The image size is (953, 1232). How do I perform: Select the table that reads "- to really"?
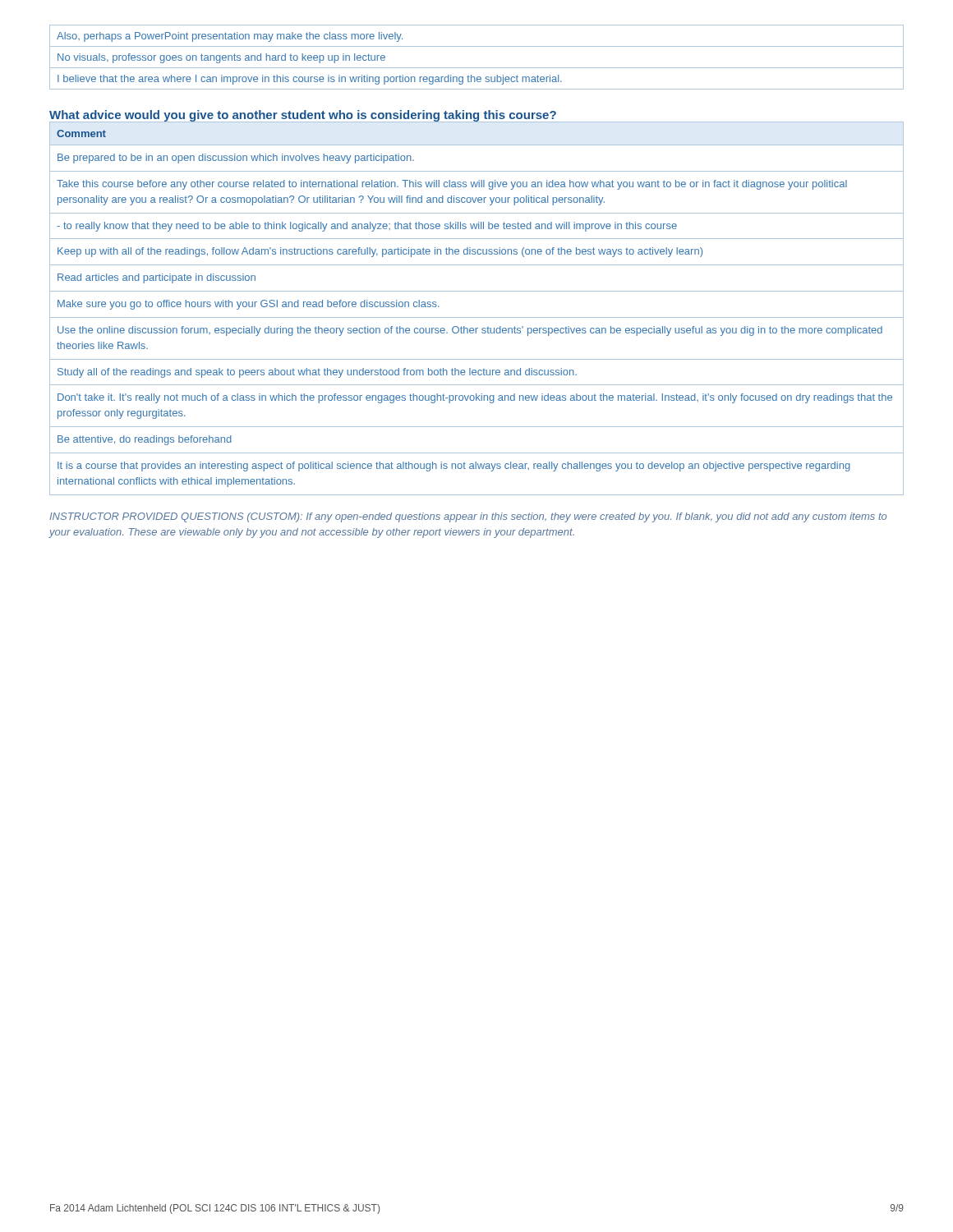pos(476,308)
